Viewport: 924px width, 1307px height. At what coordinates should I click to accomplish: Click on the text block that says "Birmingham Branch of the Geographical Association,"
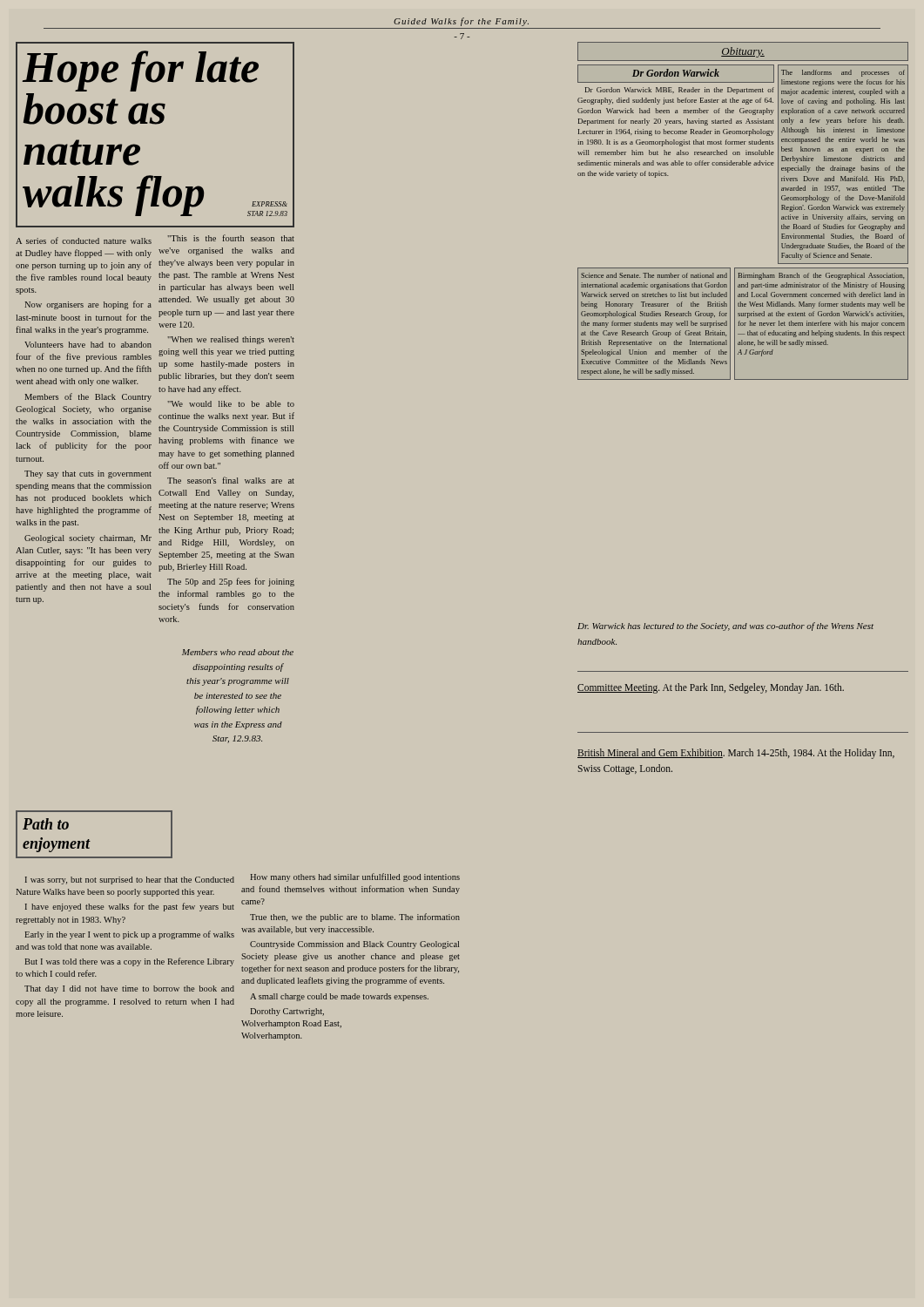(821, 314)
